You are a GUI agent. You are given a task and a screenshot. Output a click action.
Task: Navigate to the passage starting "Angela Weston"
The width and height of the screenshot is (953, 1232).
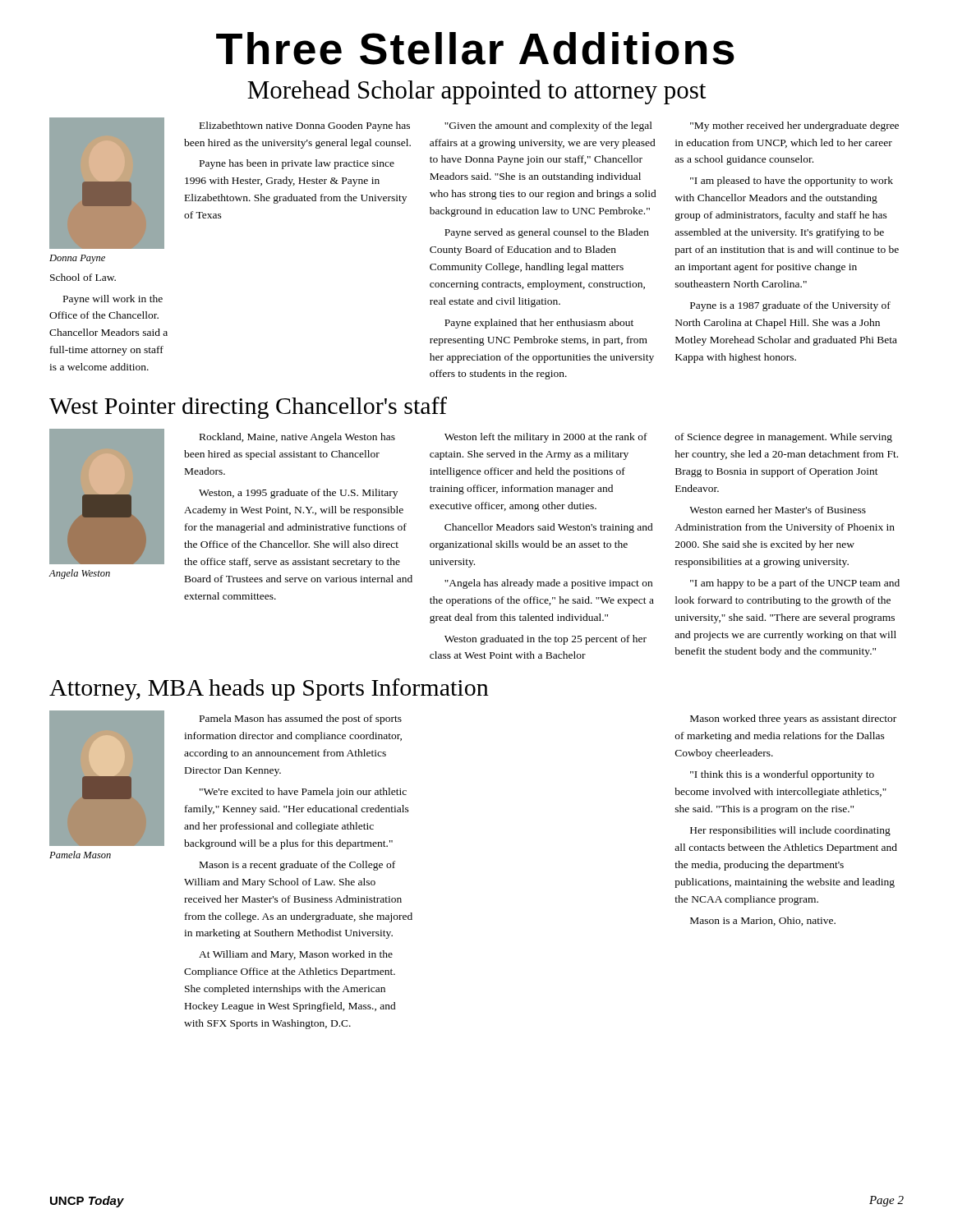point(80,574)
